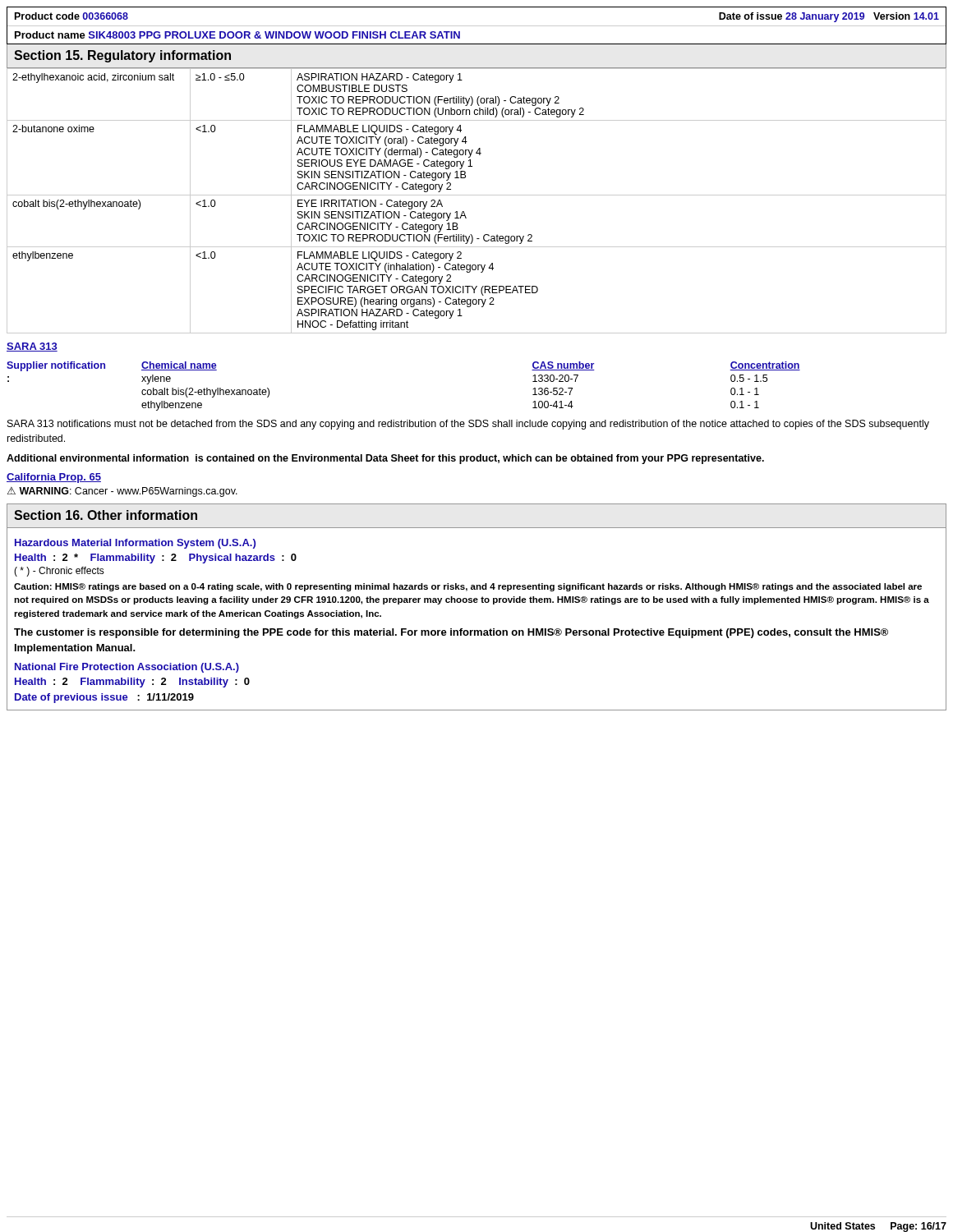Click on the passage starting "Hazardous Material Information System (U.S.A.)"
Viewport: 953px width, 1232px height.
click(135, 543)
